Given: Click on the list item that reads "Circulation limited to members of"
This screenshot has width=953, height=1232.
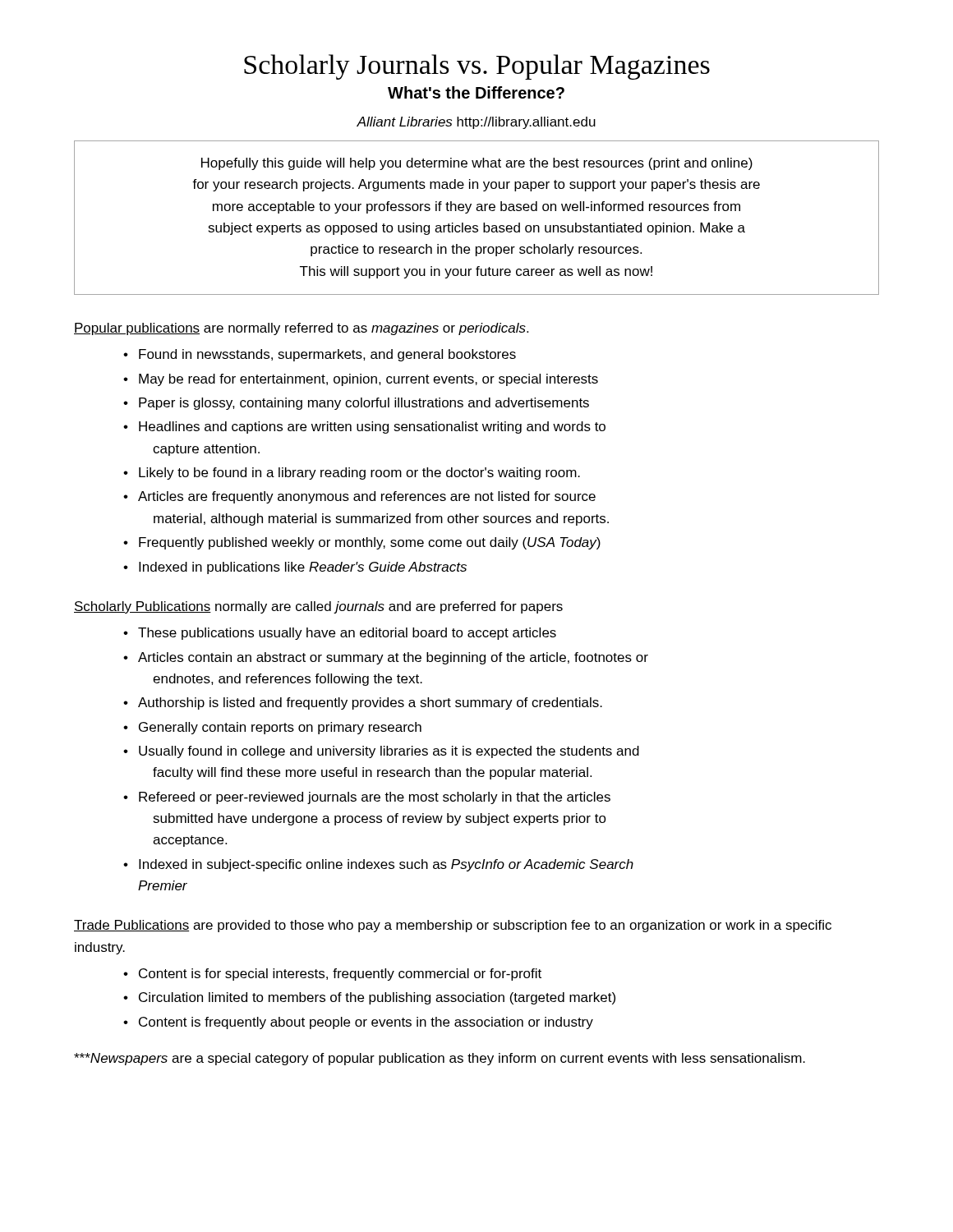Looking at the screenshot, I should click(x=377, y=998).
